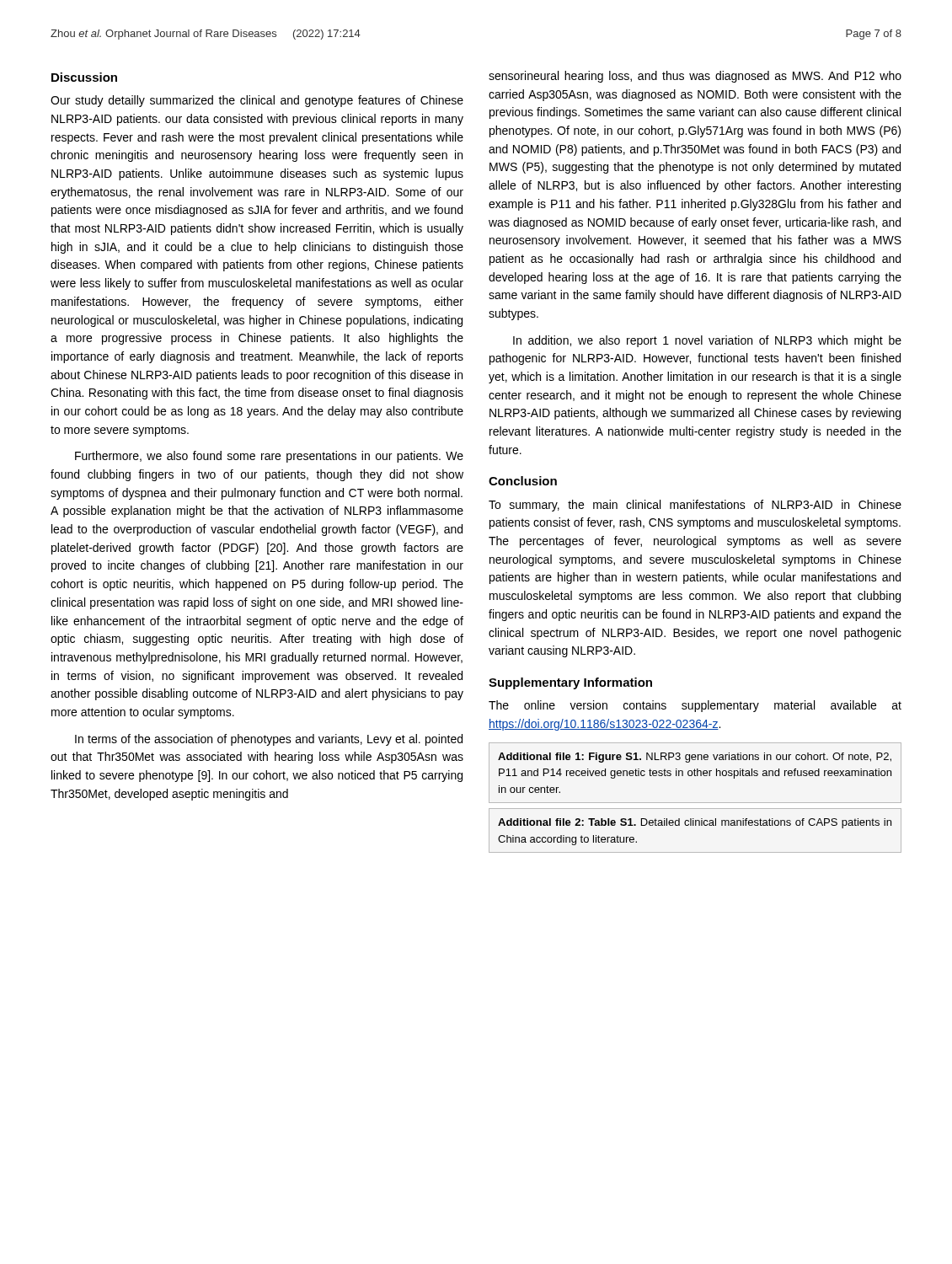Find the text block with the text "Additional file 2: Table S1. Detailed"

click(x=695, y=830)
